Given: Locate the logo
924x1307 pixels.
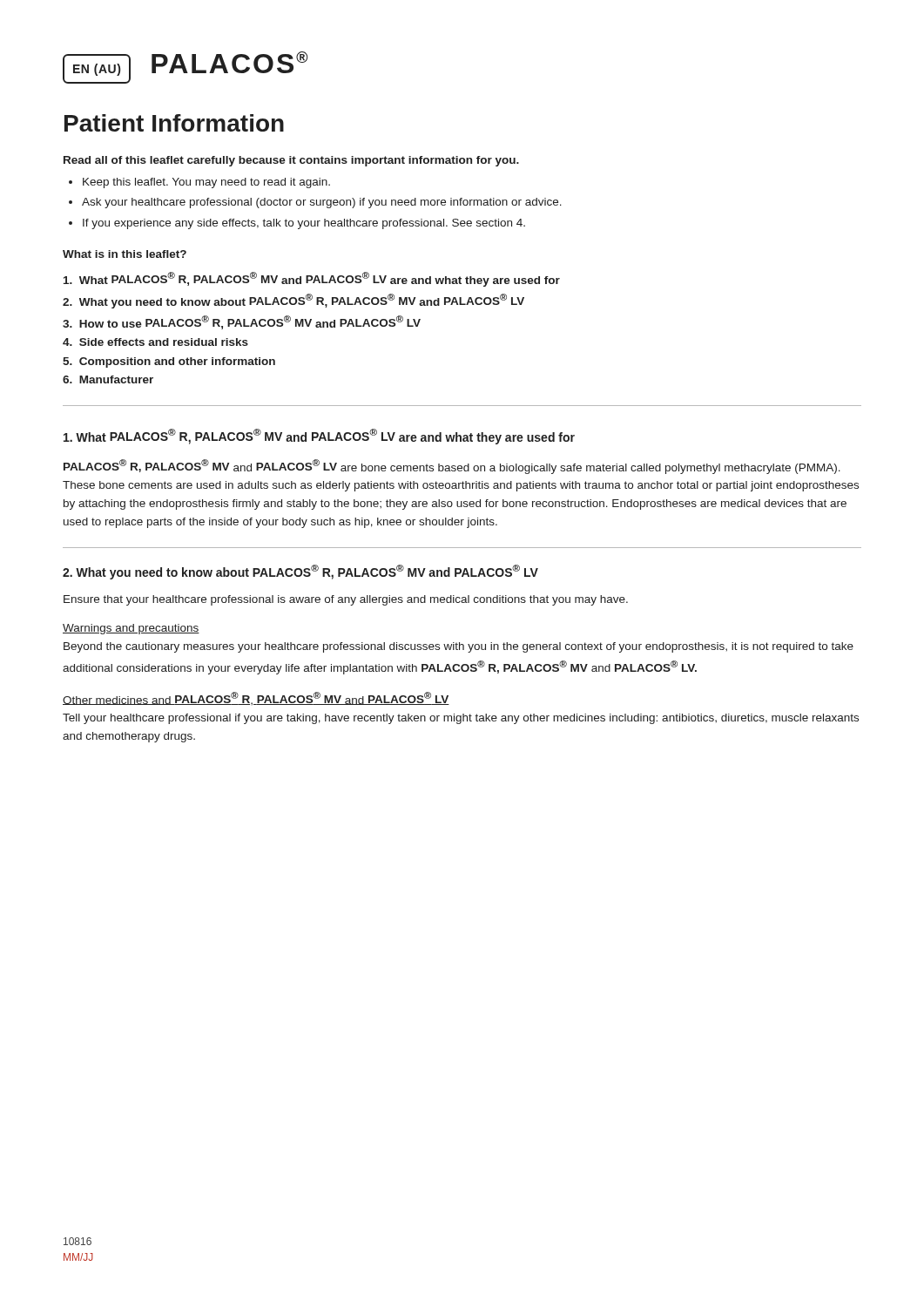Looking at the screenshot, I should [462, 66].
